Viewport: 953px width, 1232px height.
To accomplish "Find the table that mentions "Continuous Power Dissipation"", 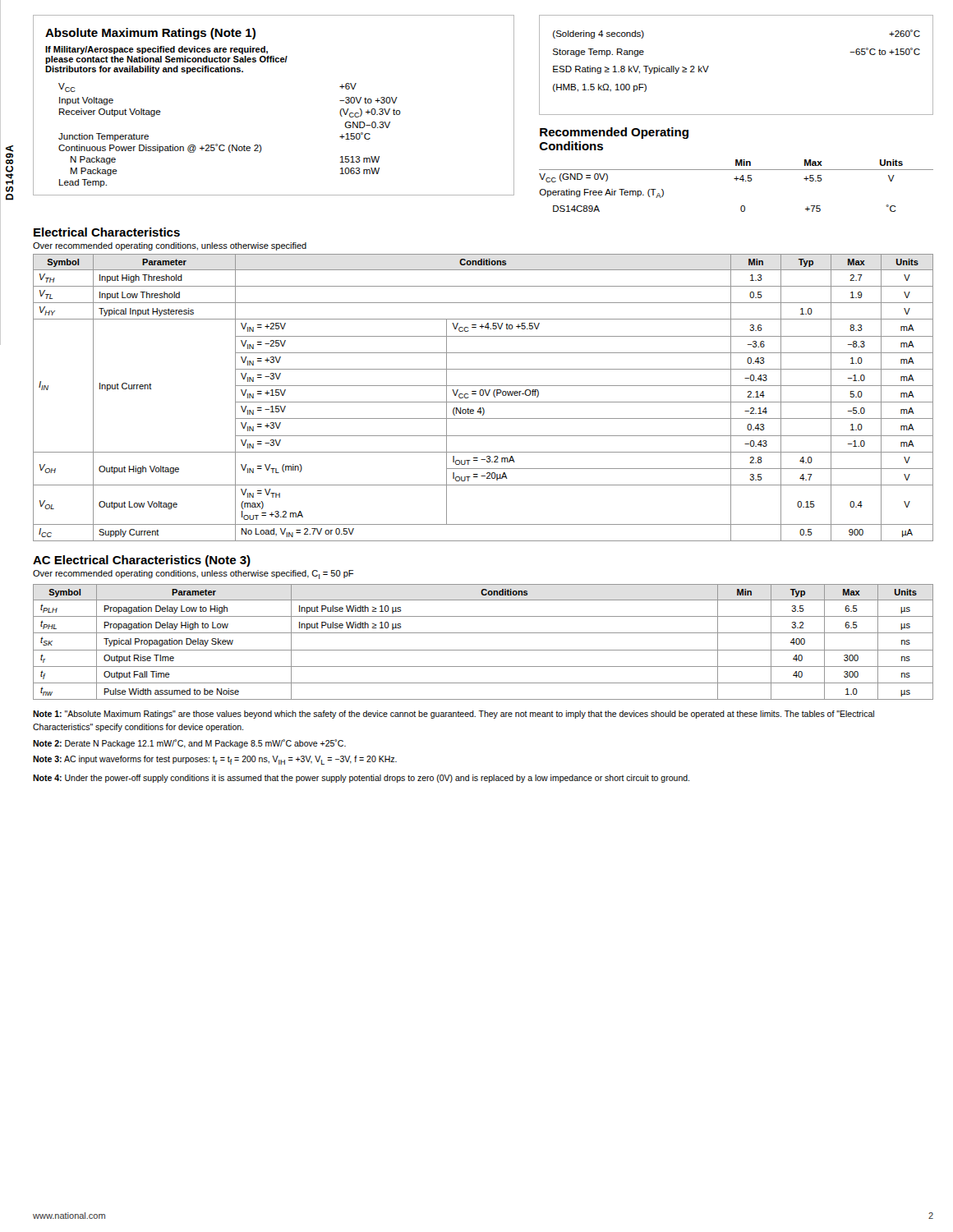I will [x=274, y=134].
